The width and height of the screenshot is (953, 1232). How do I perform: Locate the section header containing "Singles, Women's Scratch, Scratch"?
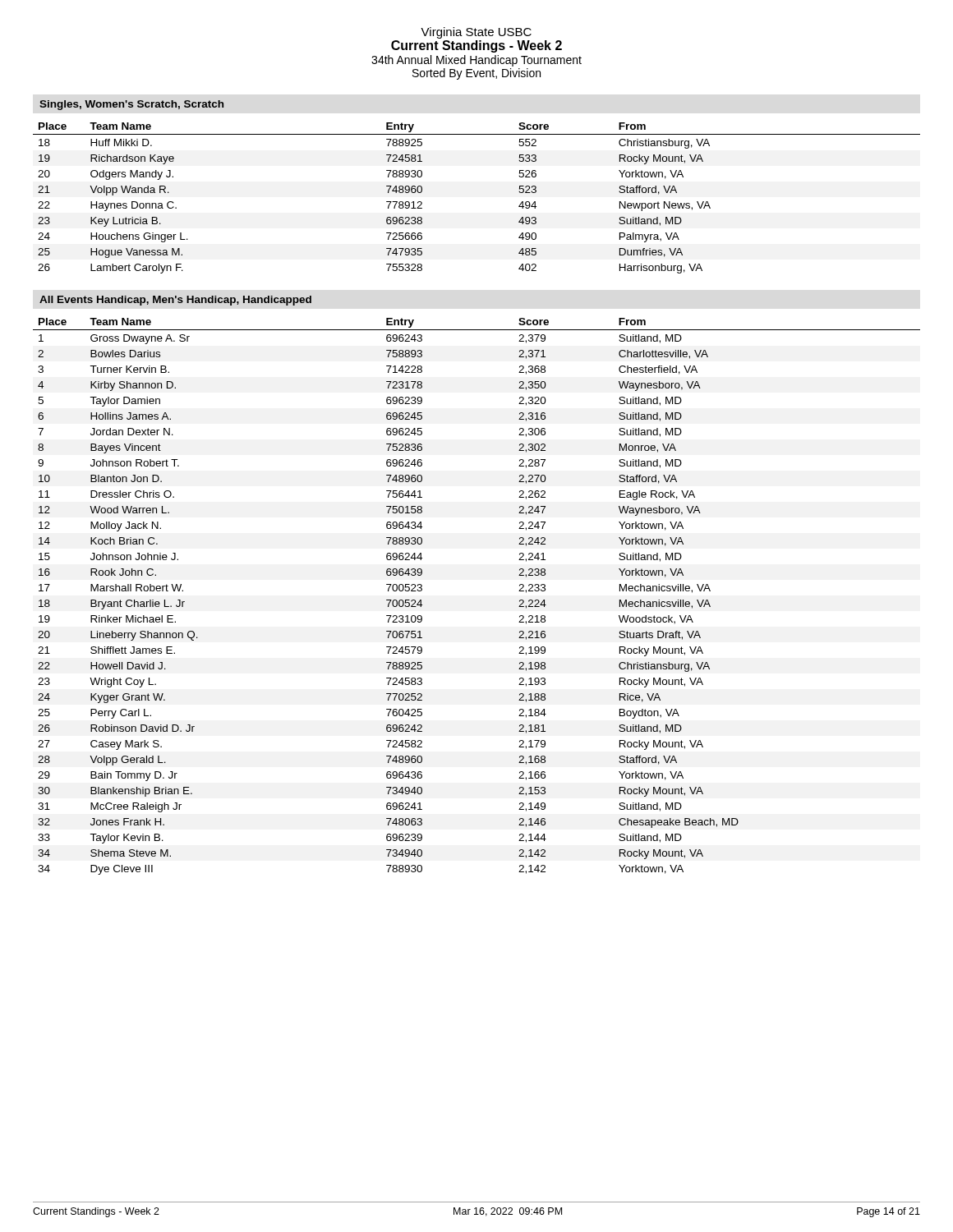(x=132, y=104)
